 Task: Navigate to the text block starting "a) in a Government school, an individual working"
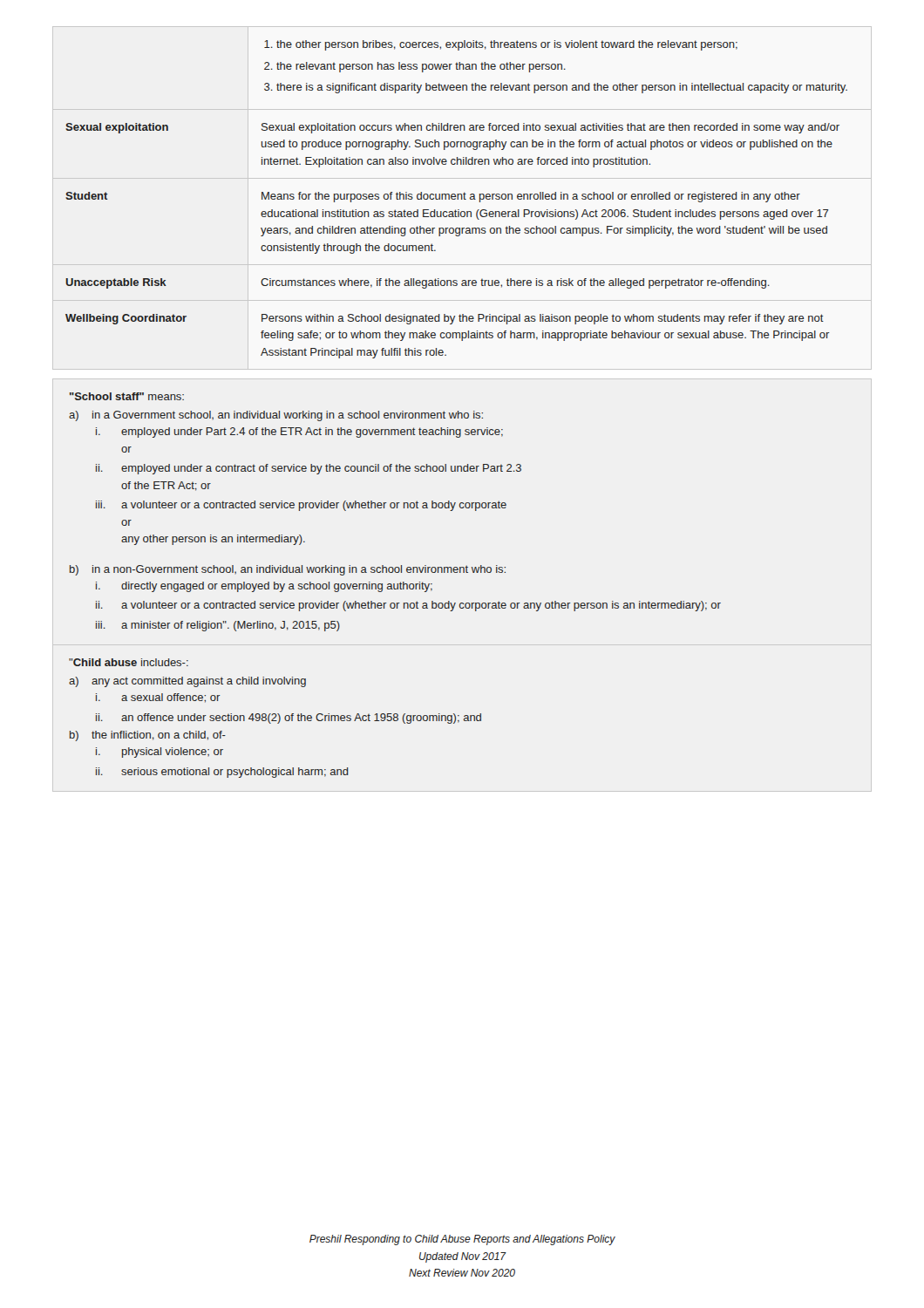point(462,478)
